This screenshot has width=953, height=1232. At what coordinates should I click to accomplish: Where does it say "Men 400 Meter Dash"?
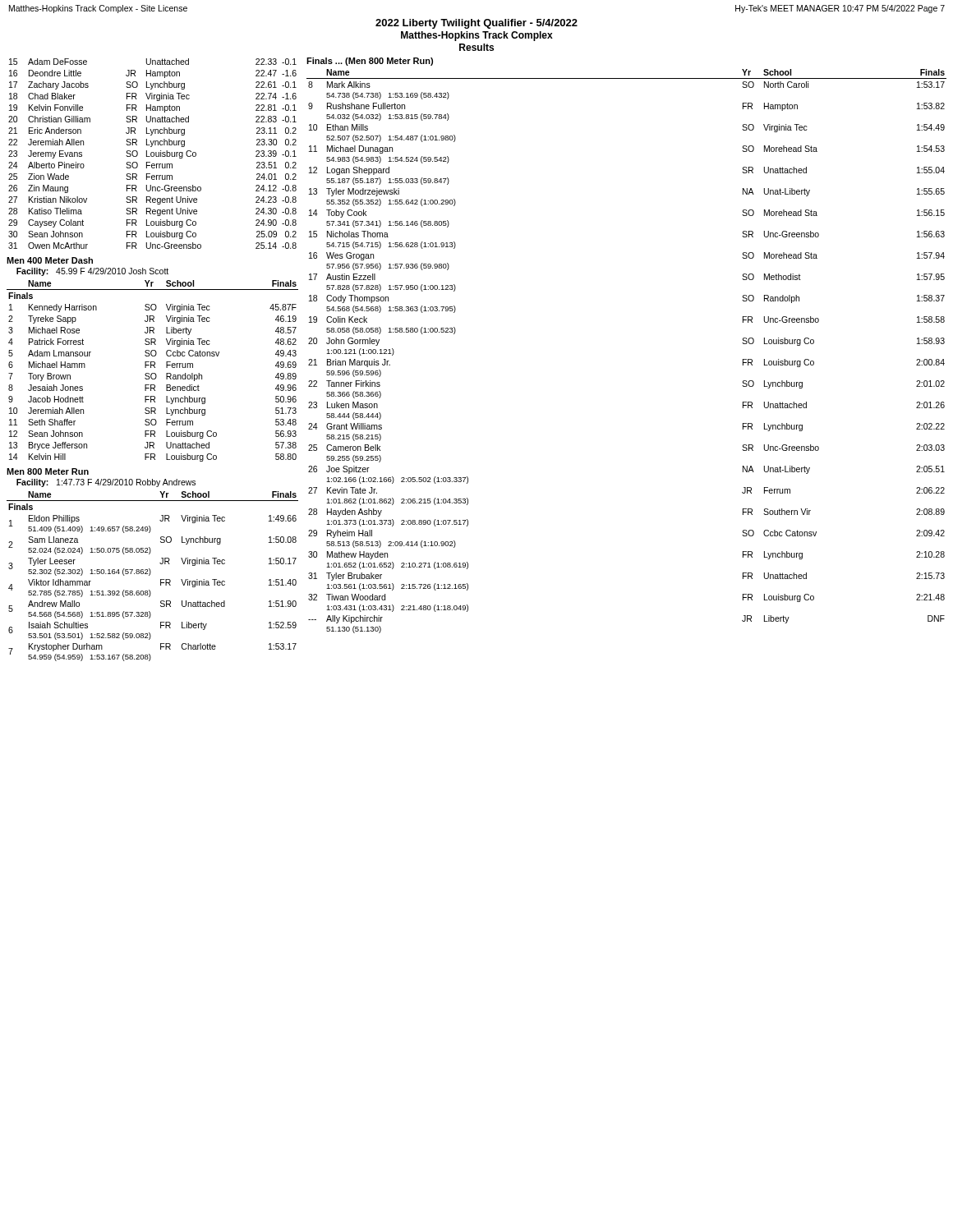tap(50, 260)
